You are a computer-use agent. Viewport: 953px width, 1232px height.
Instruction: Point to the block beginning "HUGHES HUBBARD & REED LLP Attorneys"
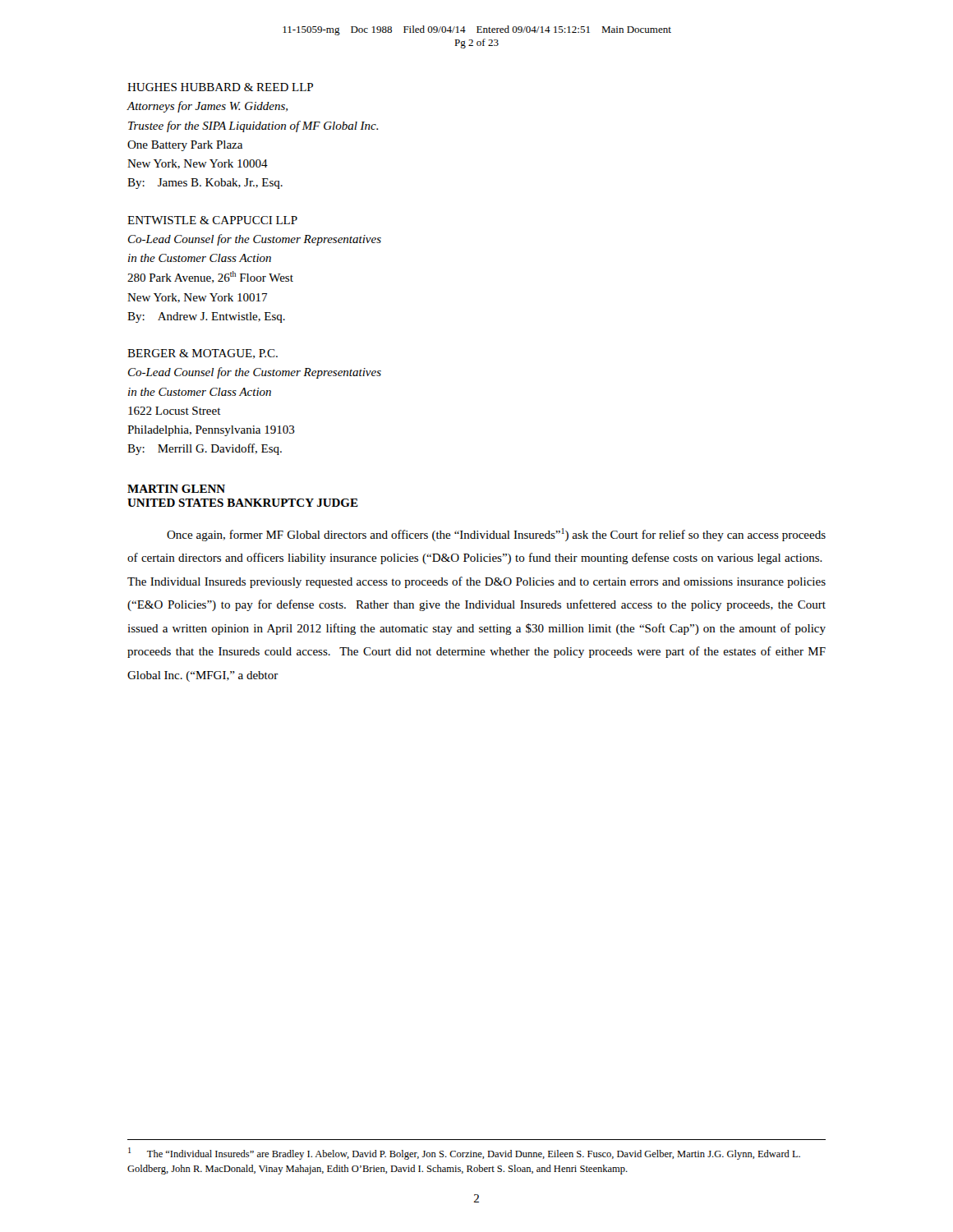pos(253,135)
